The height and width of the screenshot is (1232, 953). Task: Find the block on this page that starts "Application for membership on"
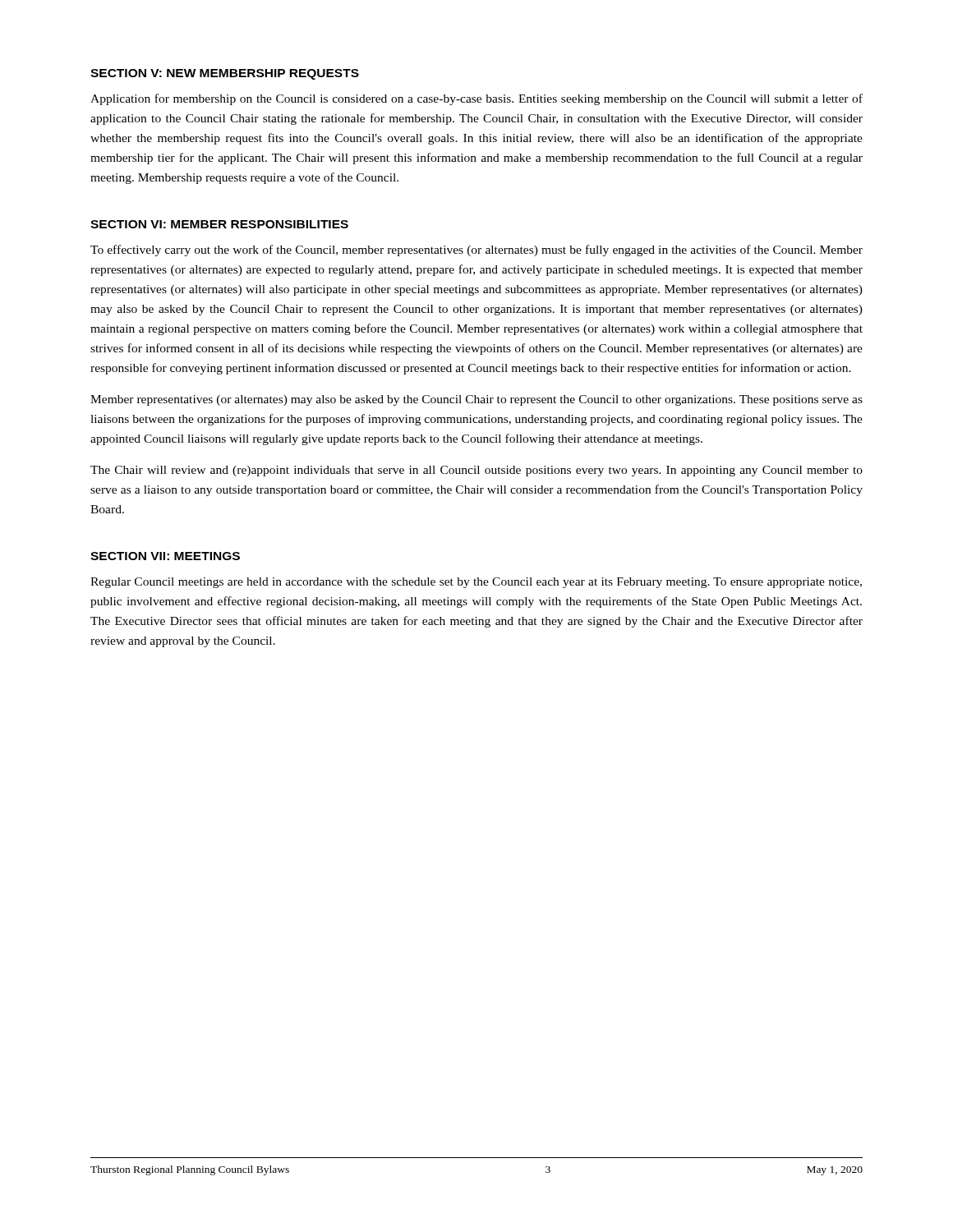point(476,138)
